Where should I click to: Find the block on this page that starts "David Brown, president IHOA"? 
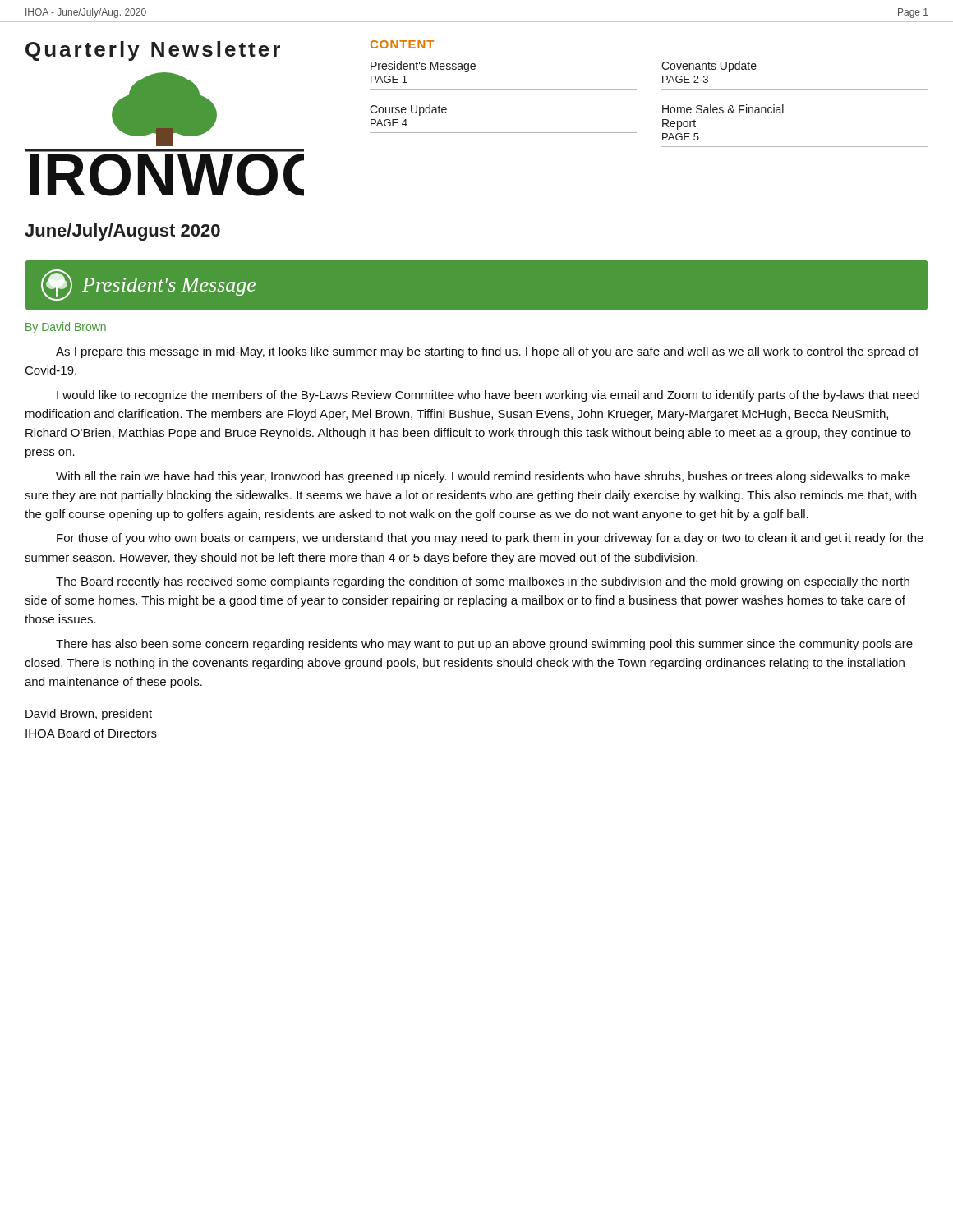[91, 723]
